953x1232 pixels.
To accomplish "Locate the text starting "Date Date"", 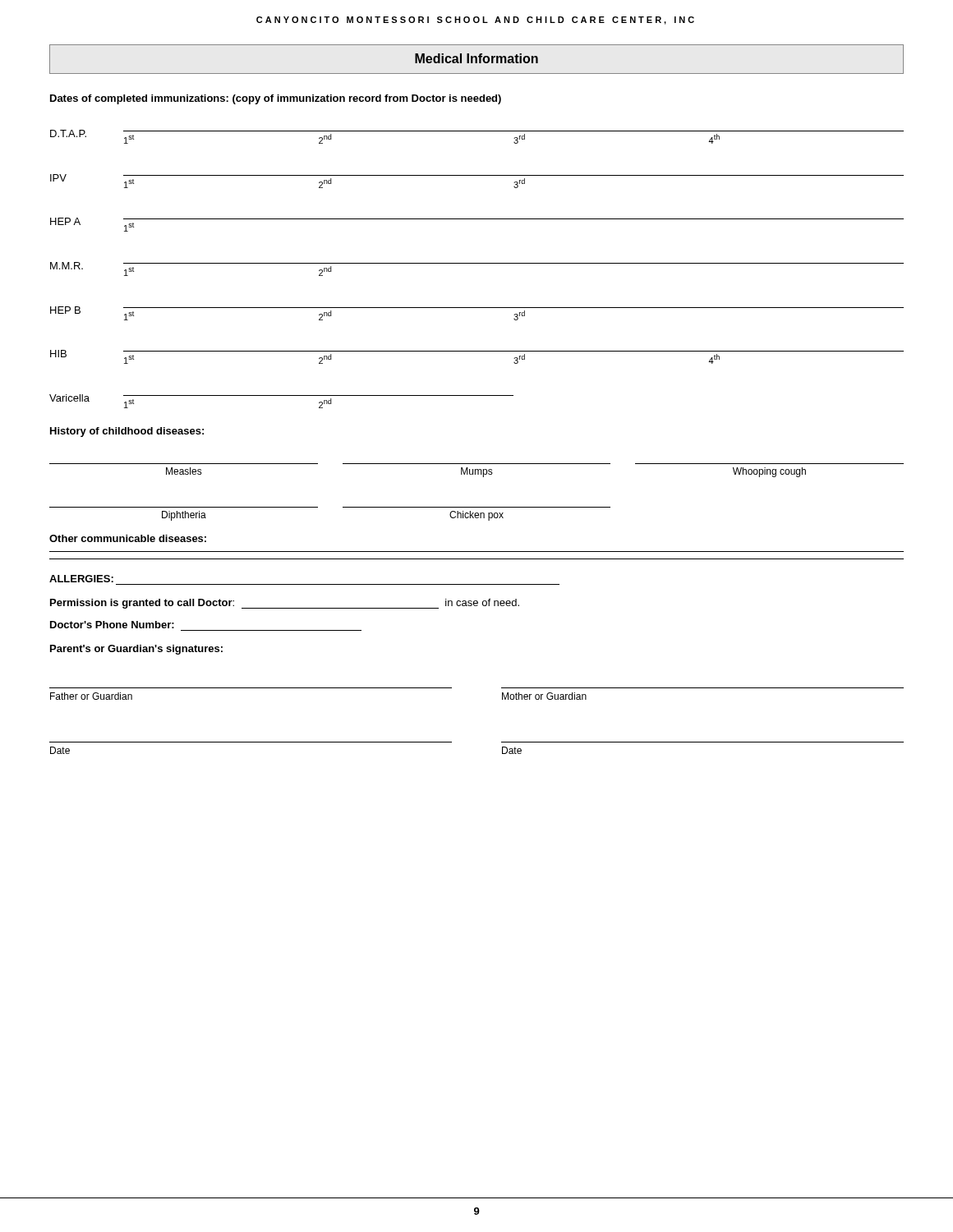I will pyautogui.click(x=63, y=750).
